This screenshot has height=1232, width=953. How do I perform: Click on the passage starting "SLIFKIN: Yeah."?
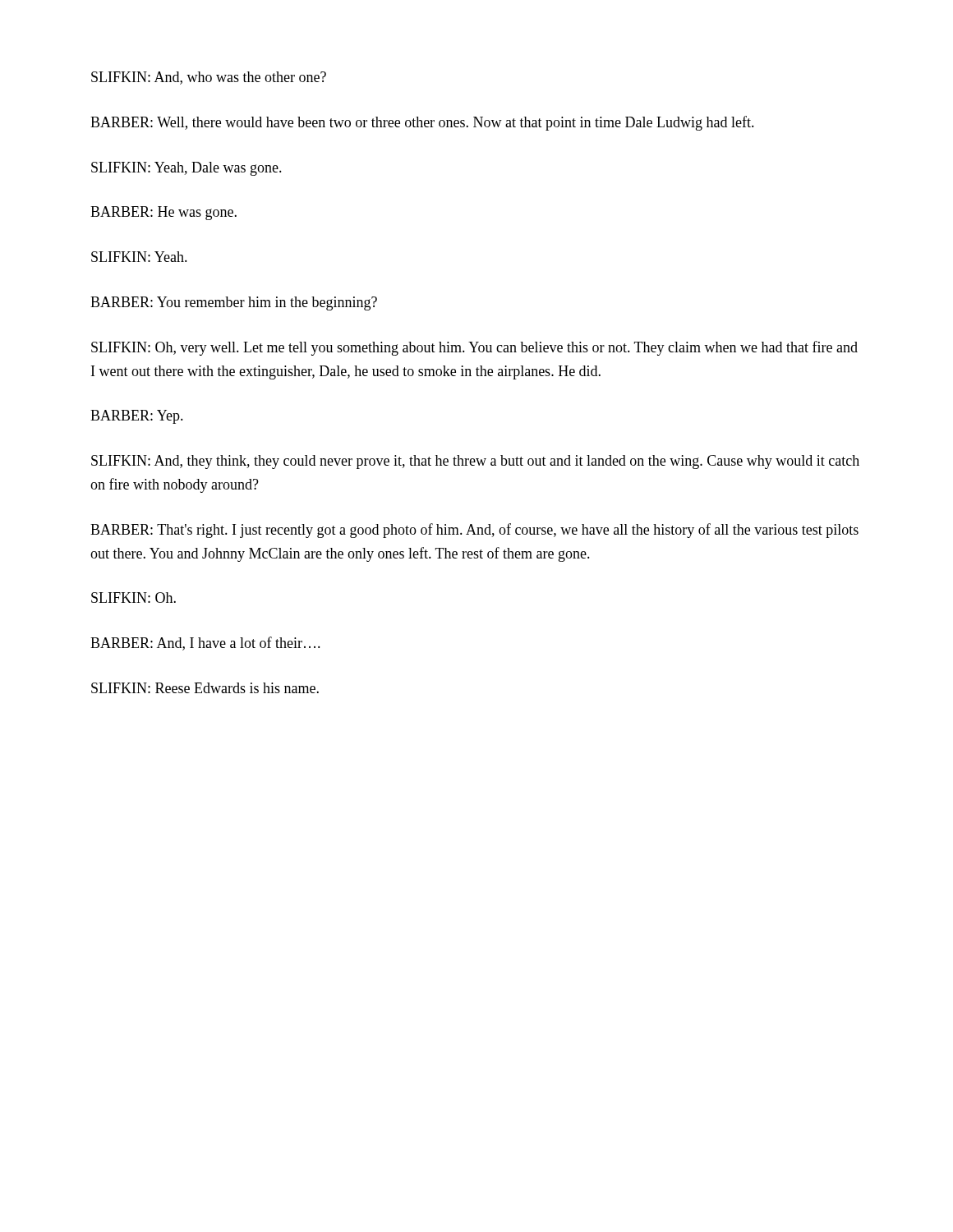tap(139, 257)
